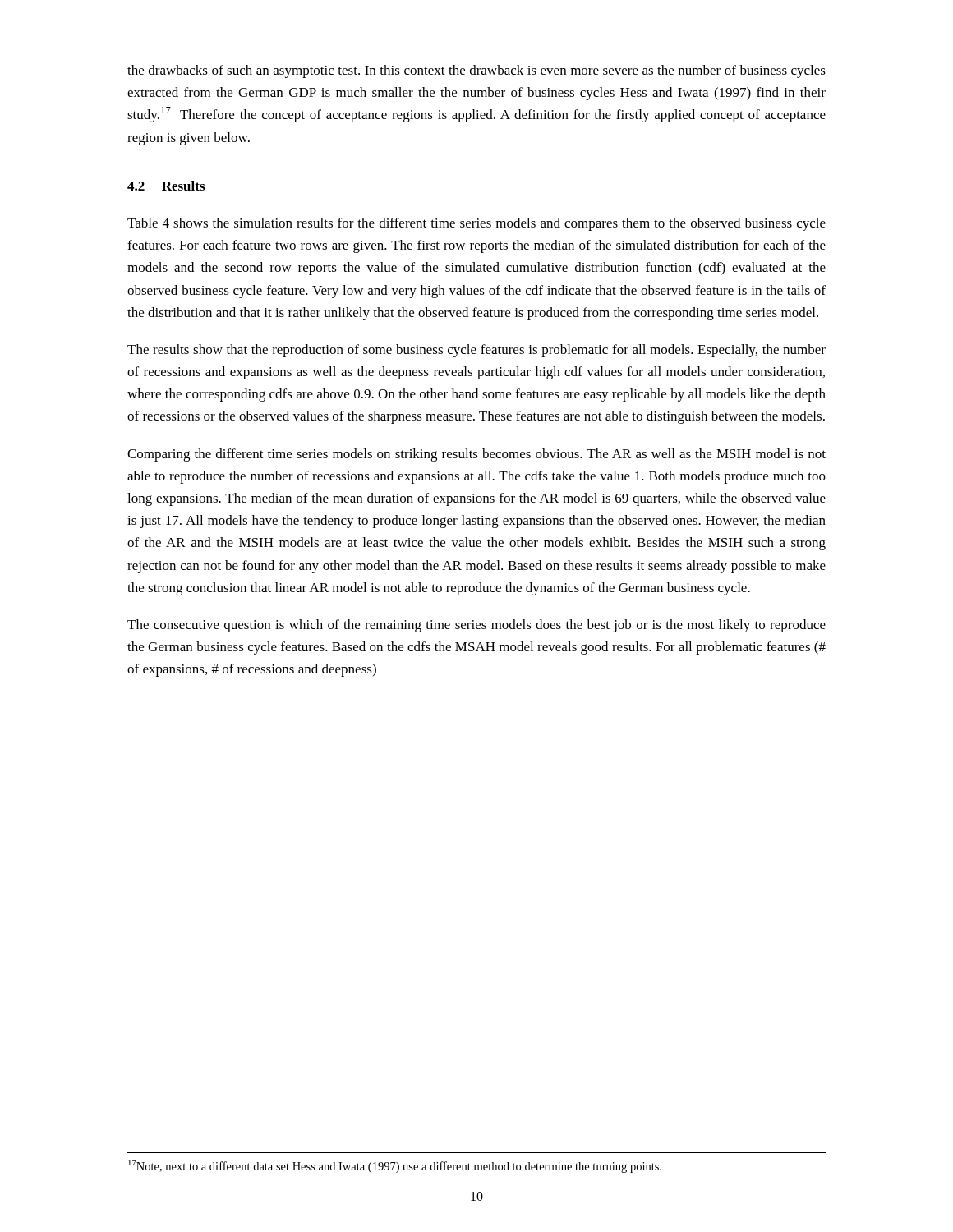Find the block on this page that starts "The results show that the reproduction of"

(x=476, y=383)
